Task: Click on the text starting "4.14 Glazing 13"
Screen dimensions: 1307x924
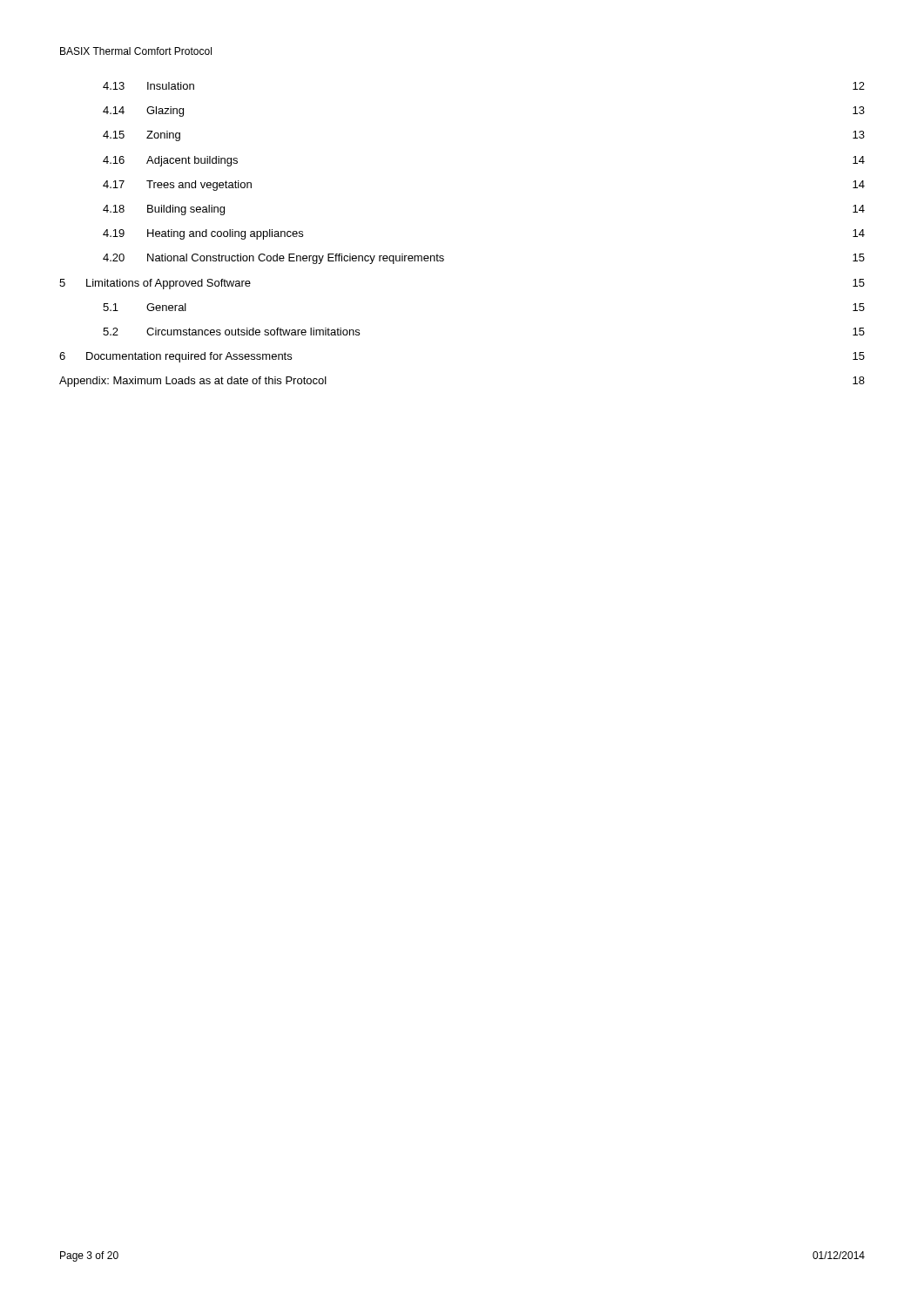Action: pyautogui.click(x=119, y=111)
